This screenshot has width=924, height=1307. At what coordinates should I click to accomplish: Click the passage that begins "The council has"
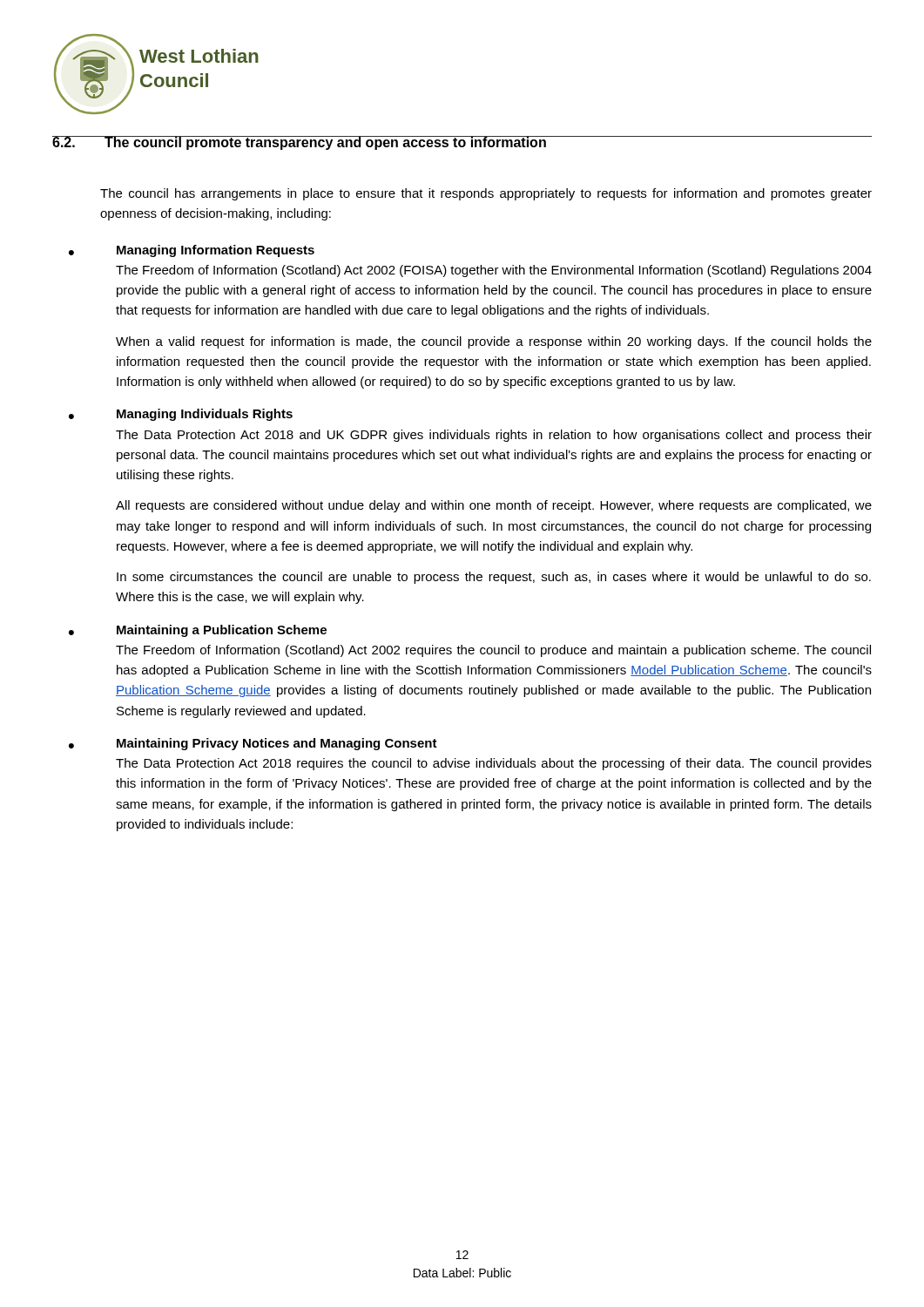[x=486, y=203]
